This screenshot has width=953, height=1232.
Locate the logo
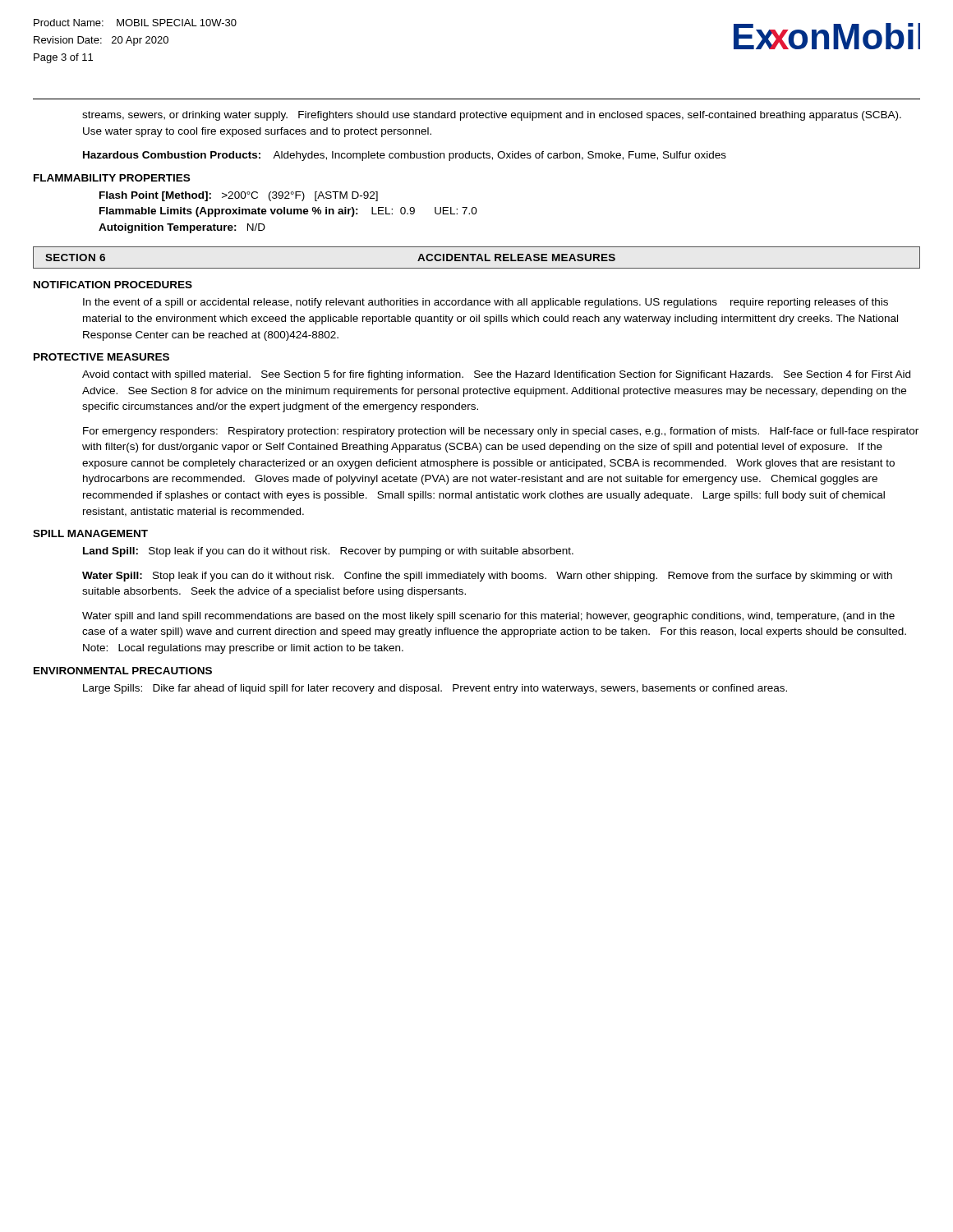click(826, 36)
